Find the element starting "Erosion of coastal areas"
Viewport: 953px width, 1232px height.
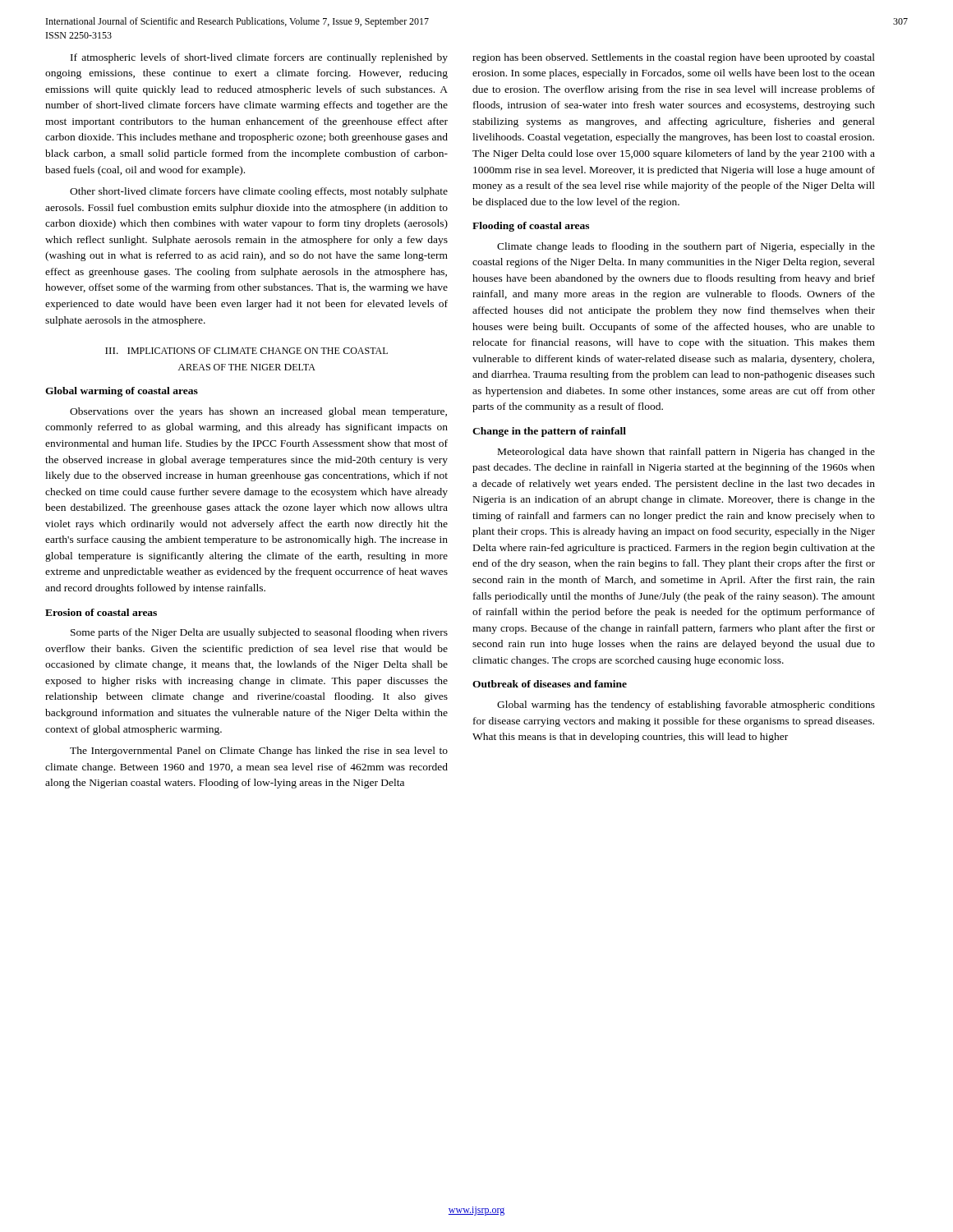tap(101, 612)
